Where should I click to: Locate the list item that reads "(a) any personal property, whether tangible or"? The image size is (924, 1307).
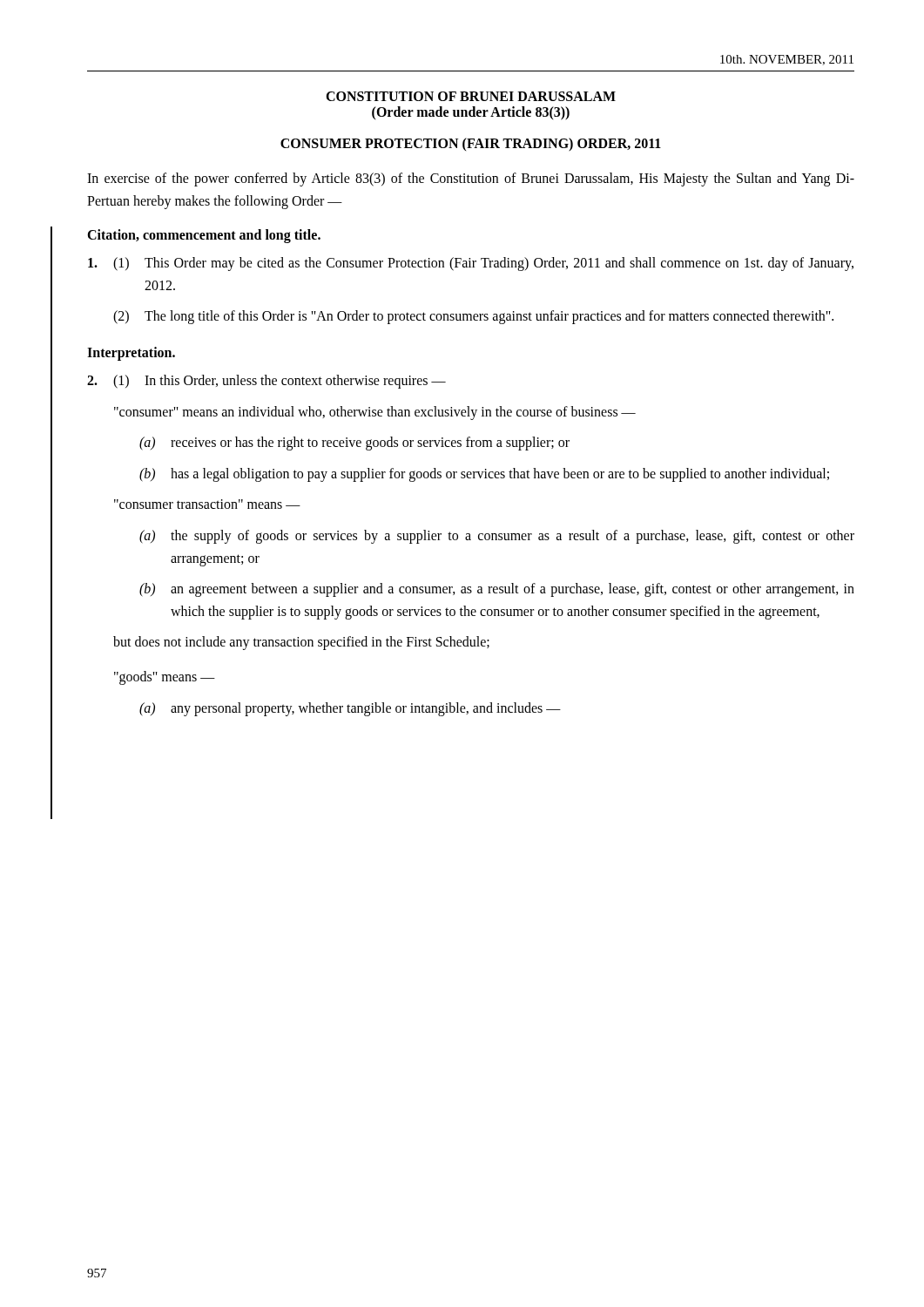[497, 708]
